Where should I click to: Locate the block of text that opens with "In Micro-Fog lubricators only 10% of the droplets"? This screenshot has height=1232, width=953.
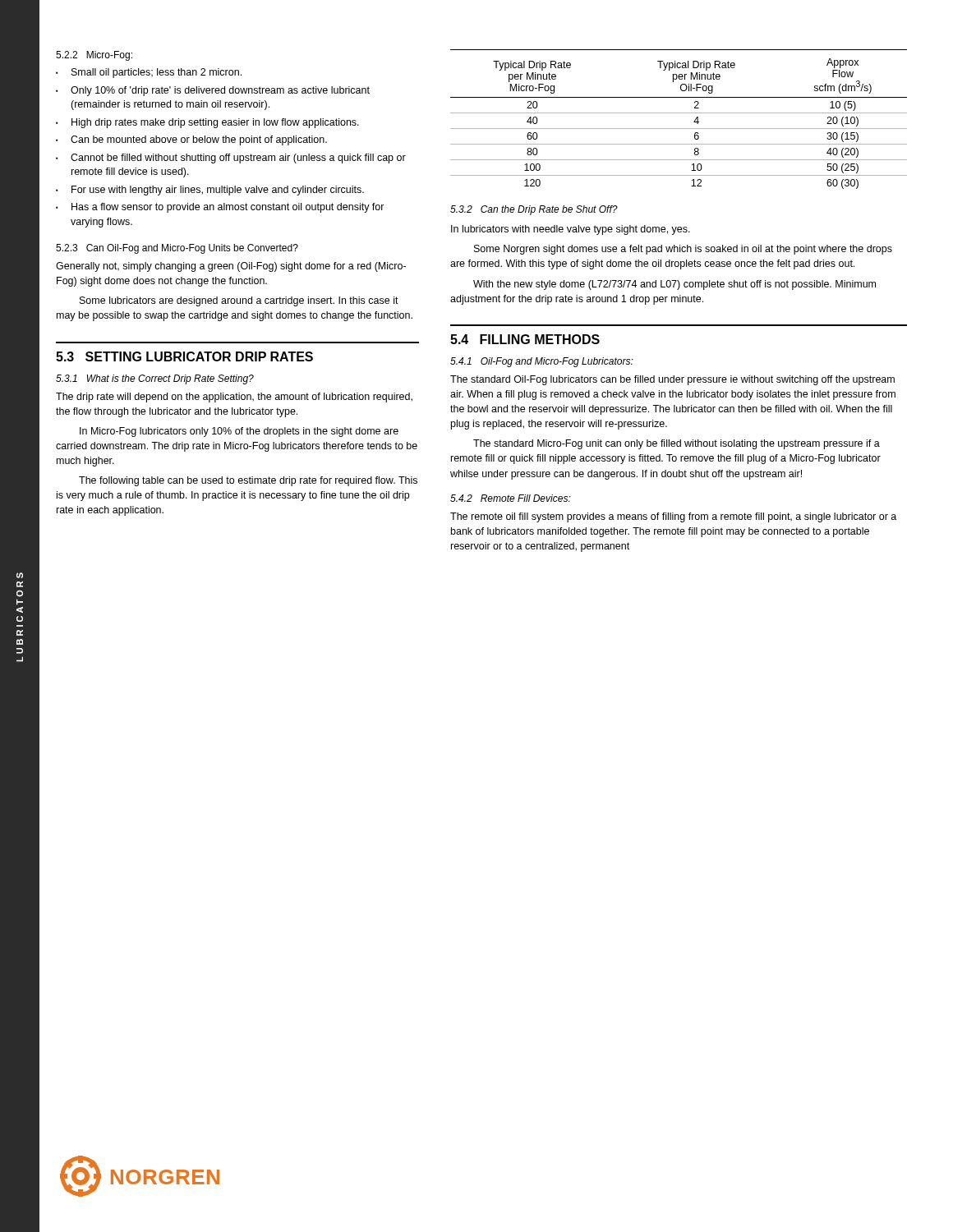coord(237,446)
